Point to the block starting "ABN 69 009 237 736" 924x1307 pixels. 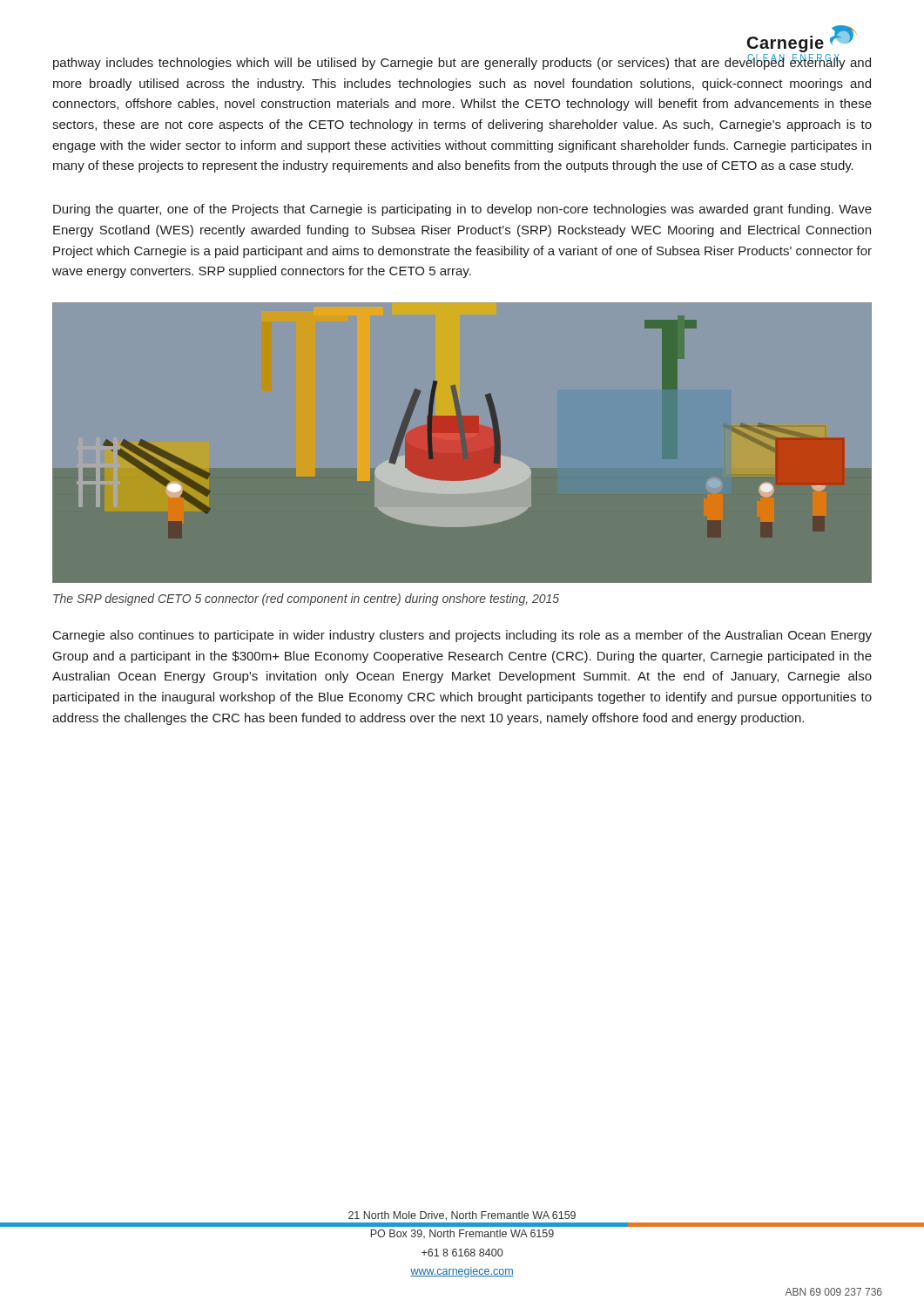834,1292
